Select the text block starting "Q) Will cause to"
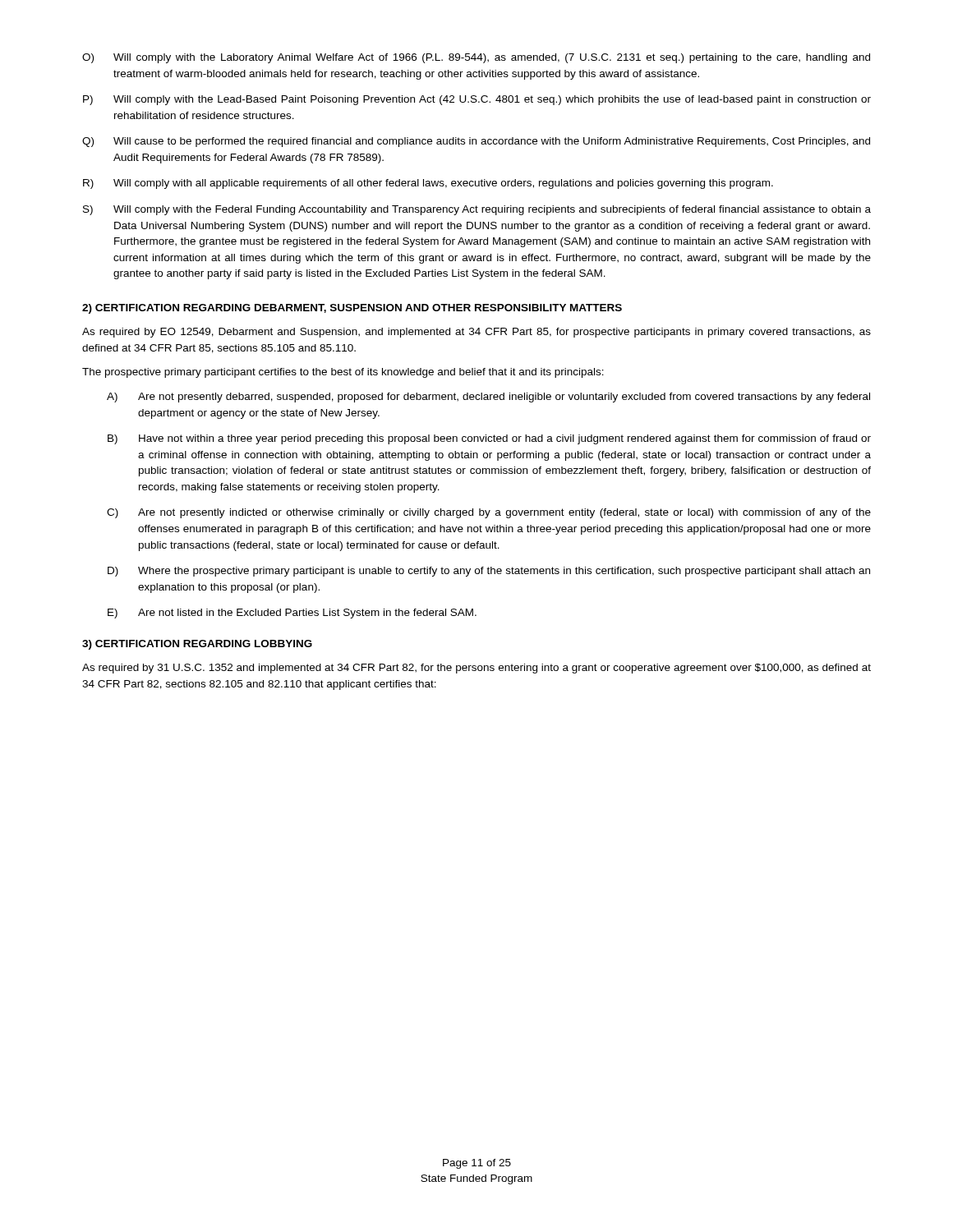This screenshot has height=1232, width=953. 476,149
